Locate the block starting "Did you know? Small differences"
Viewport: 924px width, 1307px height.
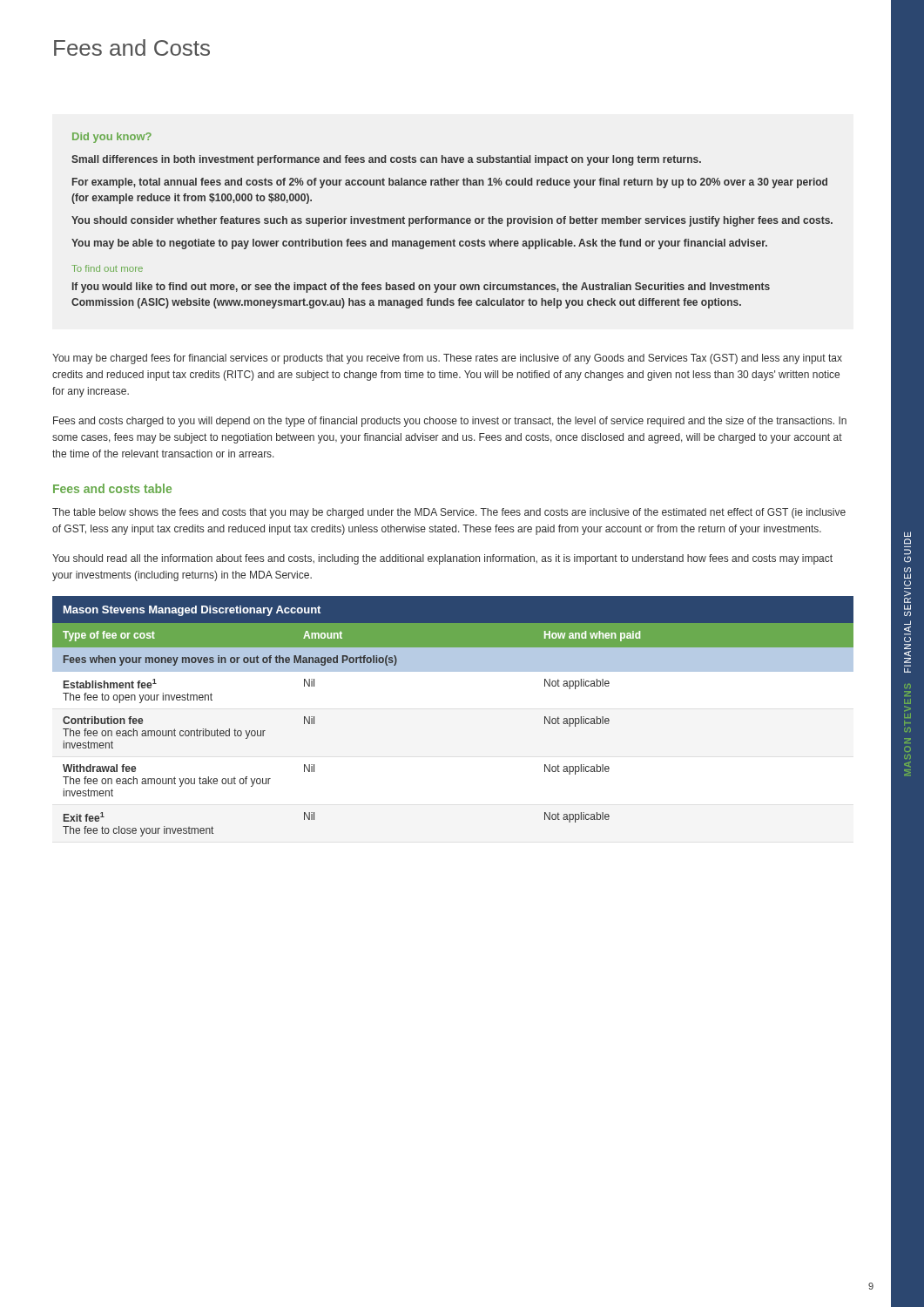click(x=453, y=220)
